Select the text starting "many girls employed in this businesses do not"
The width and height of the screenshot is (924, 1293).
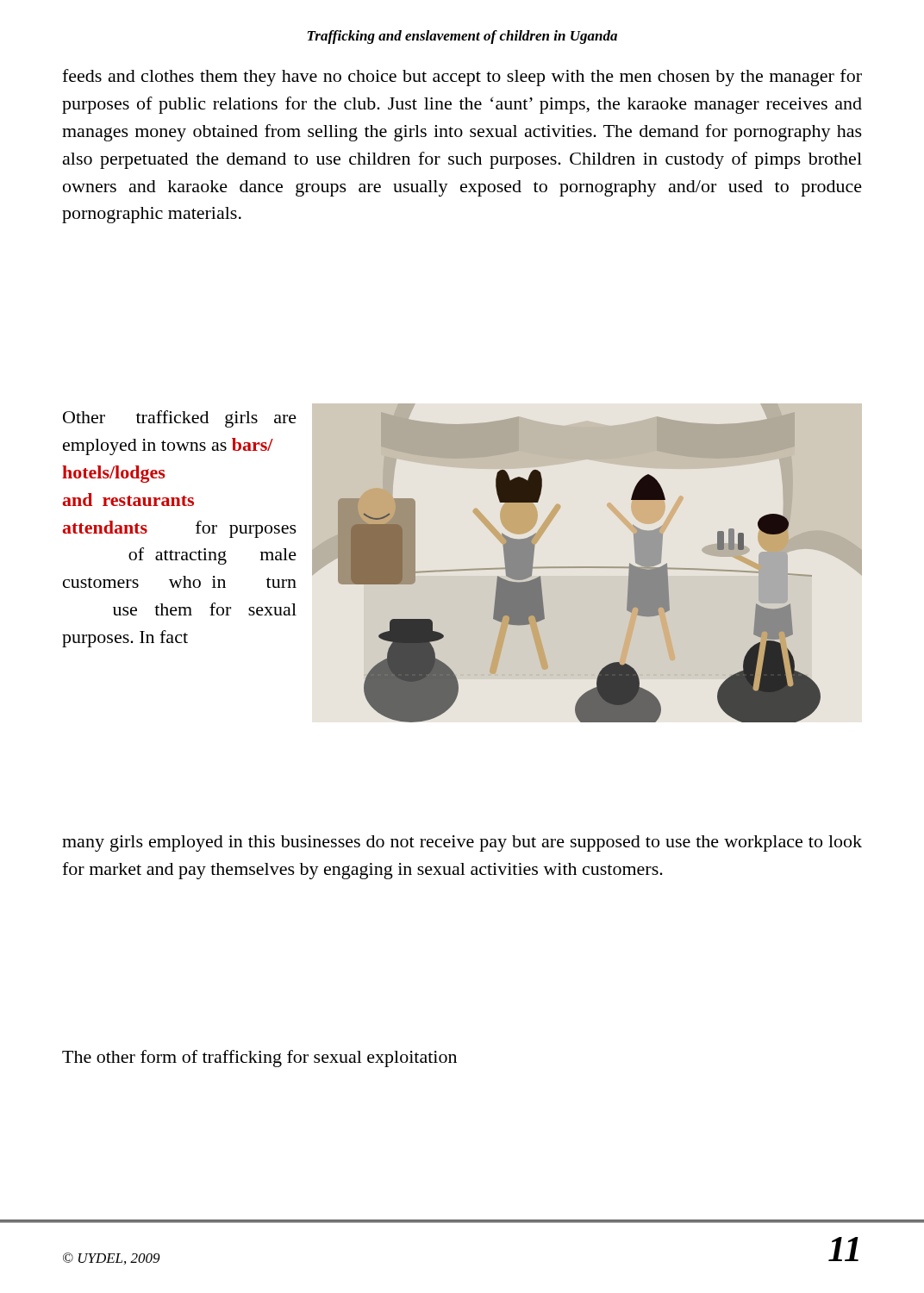pyautogui.click(x=462, y=855)
